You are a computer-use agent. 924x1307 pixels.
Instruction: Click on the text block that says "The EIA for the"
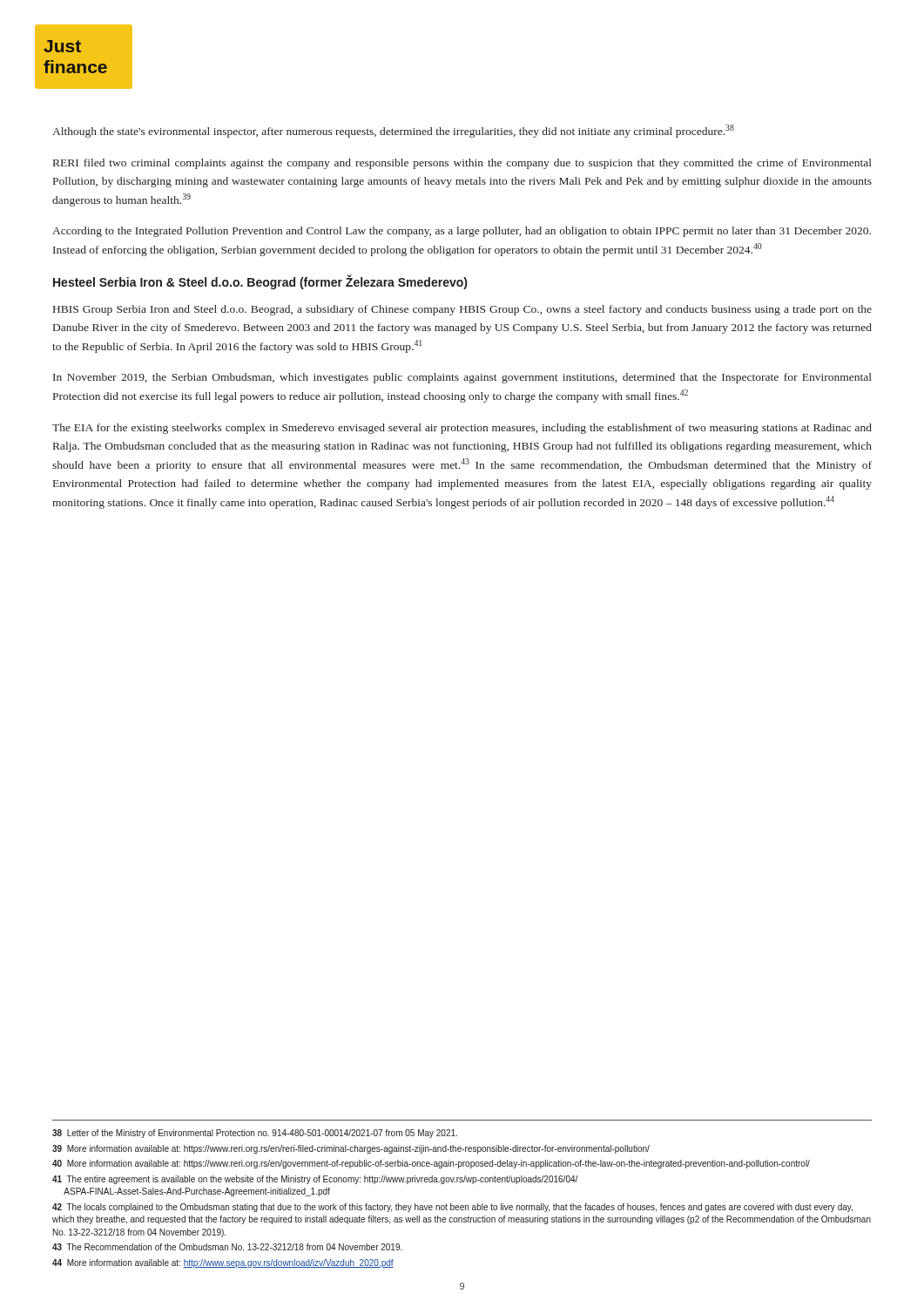(x=462, y=465)
